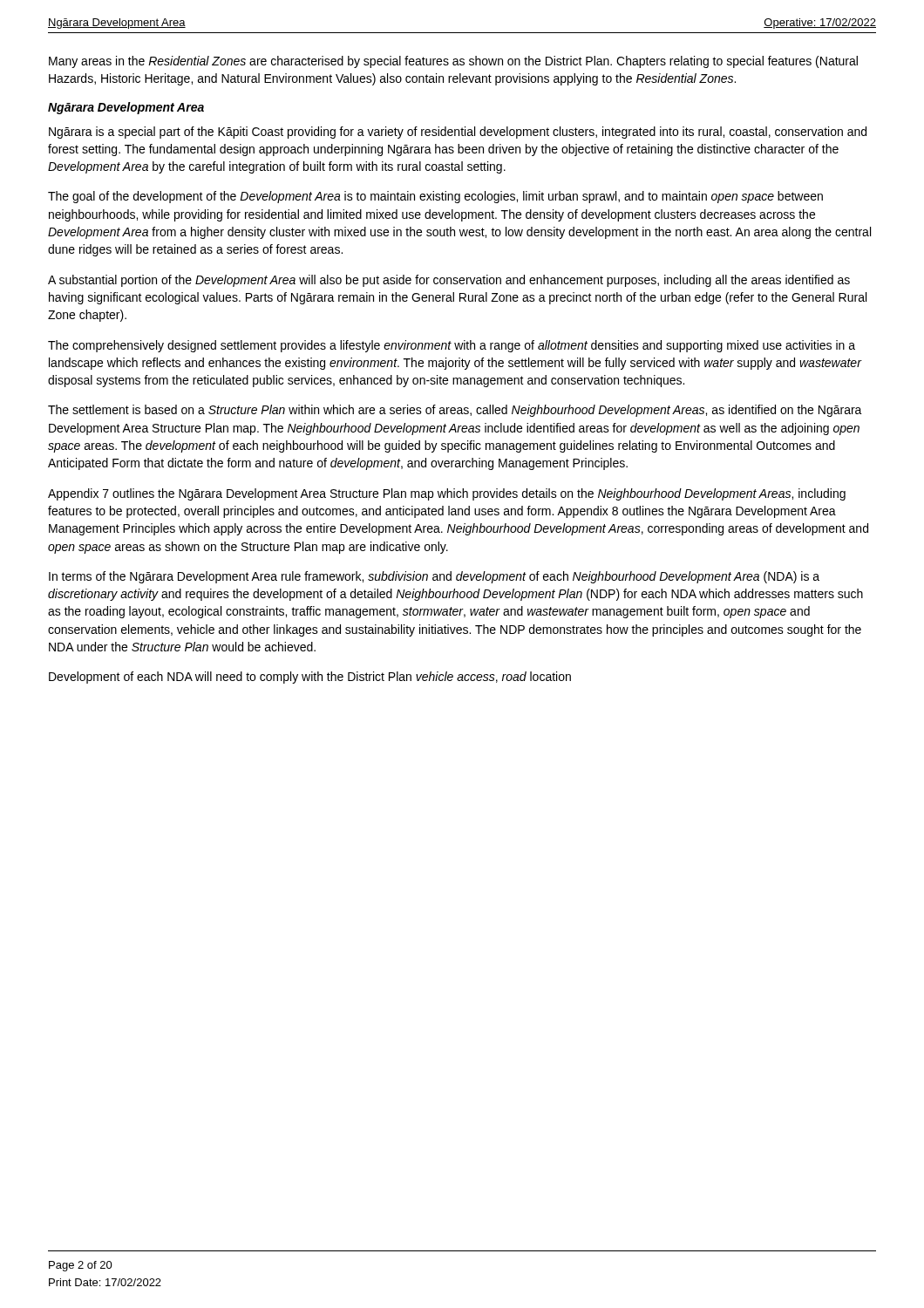Locate the text block with the text "Many areas in the Residential Zones are characterised"
The height and width of the screenshot is (1308, 924).
click(x=453, y=70)
